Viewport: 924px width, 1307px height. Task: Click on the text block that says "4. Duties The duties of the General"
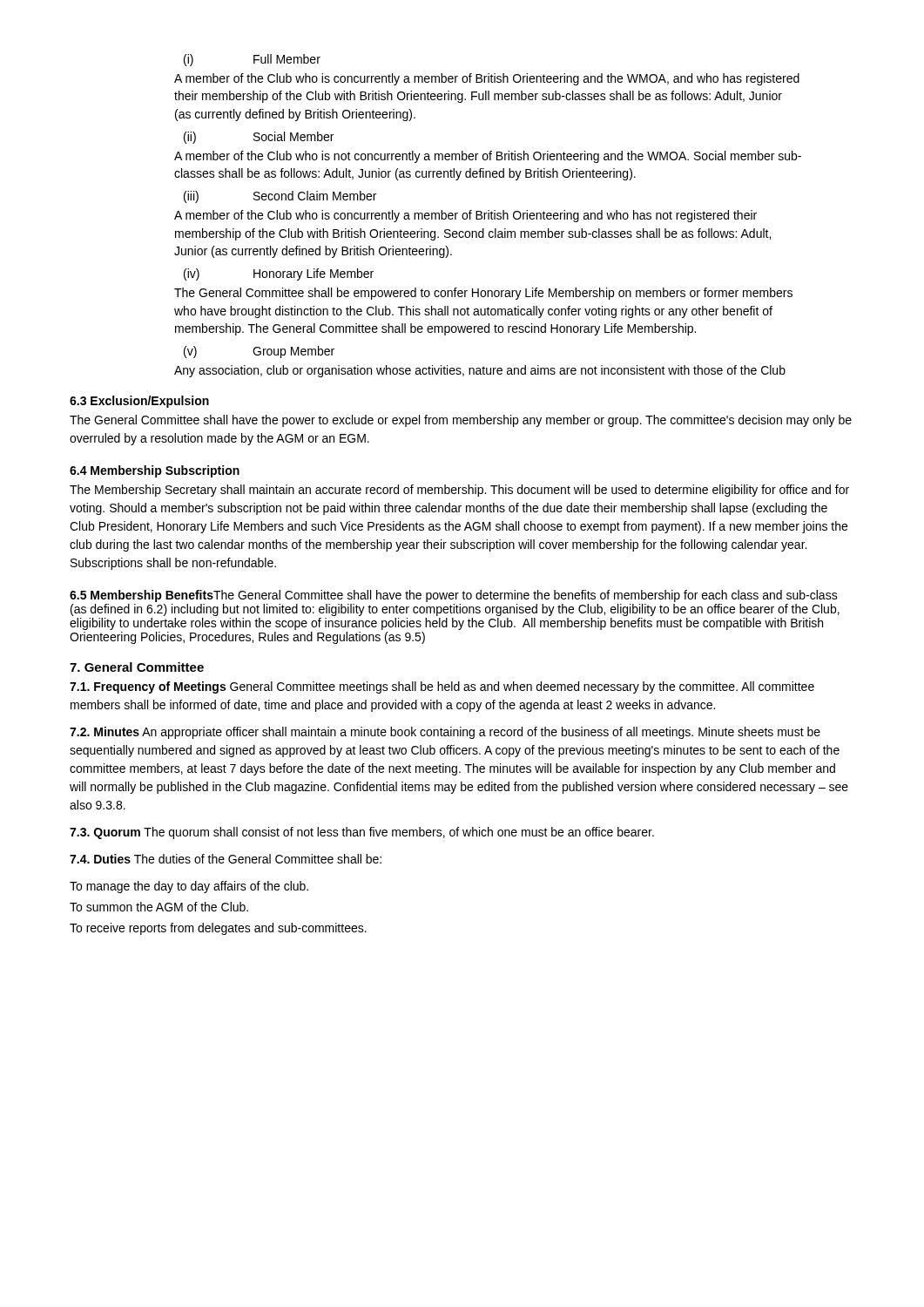226,859
